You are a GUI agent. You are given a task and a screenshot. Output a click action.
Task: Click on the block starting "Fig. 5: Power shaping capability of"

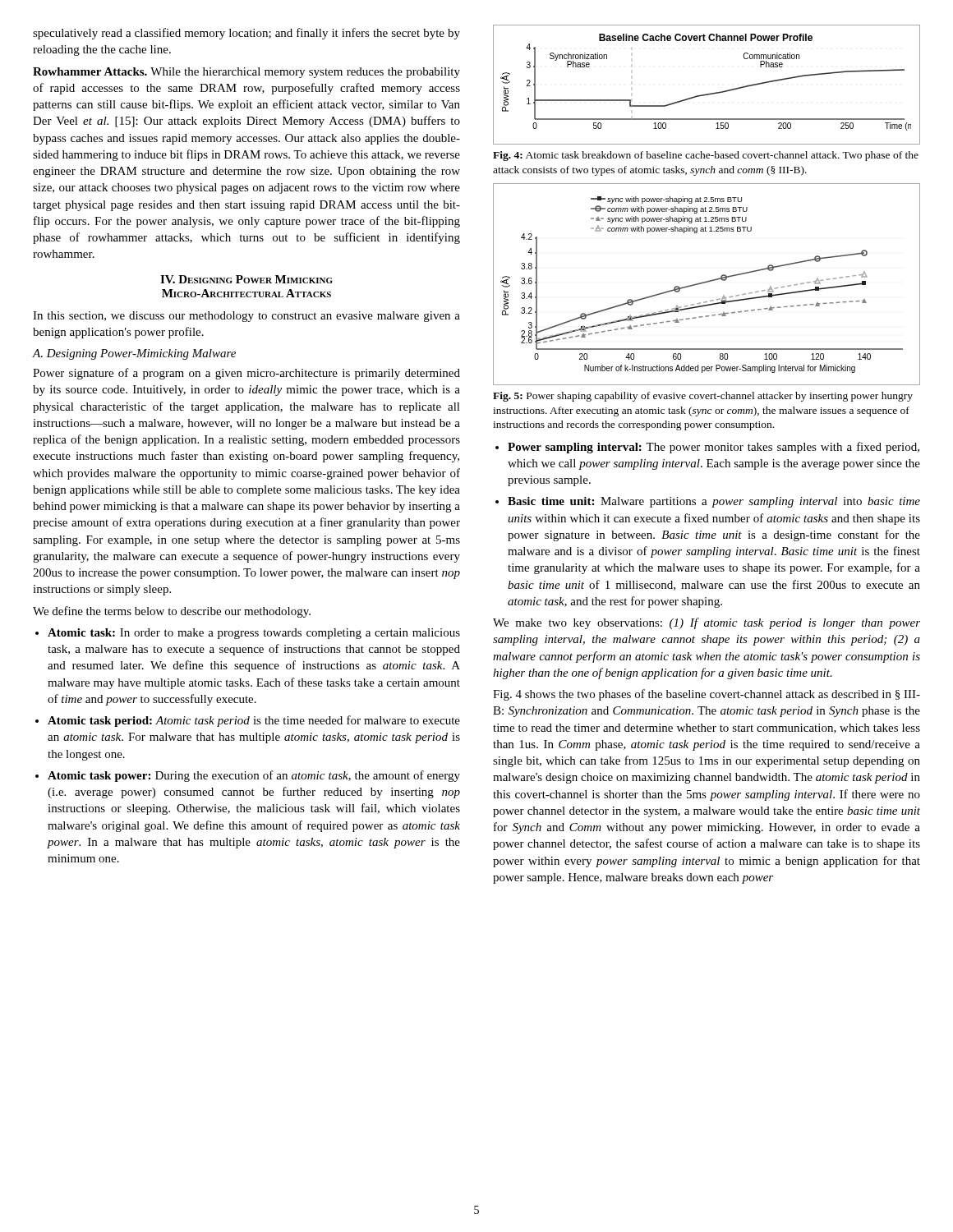click(x=707, y=410)
